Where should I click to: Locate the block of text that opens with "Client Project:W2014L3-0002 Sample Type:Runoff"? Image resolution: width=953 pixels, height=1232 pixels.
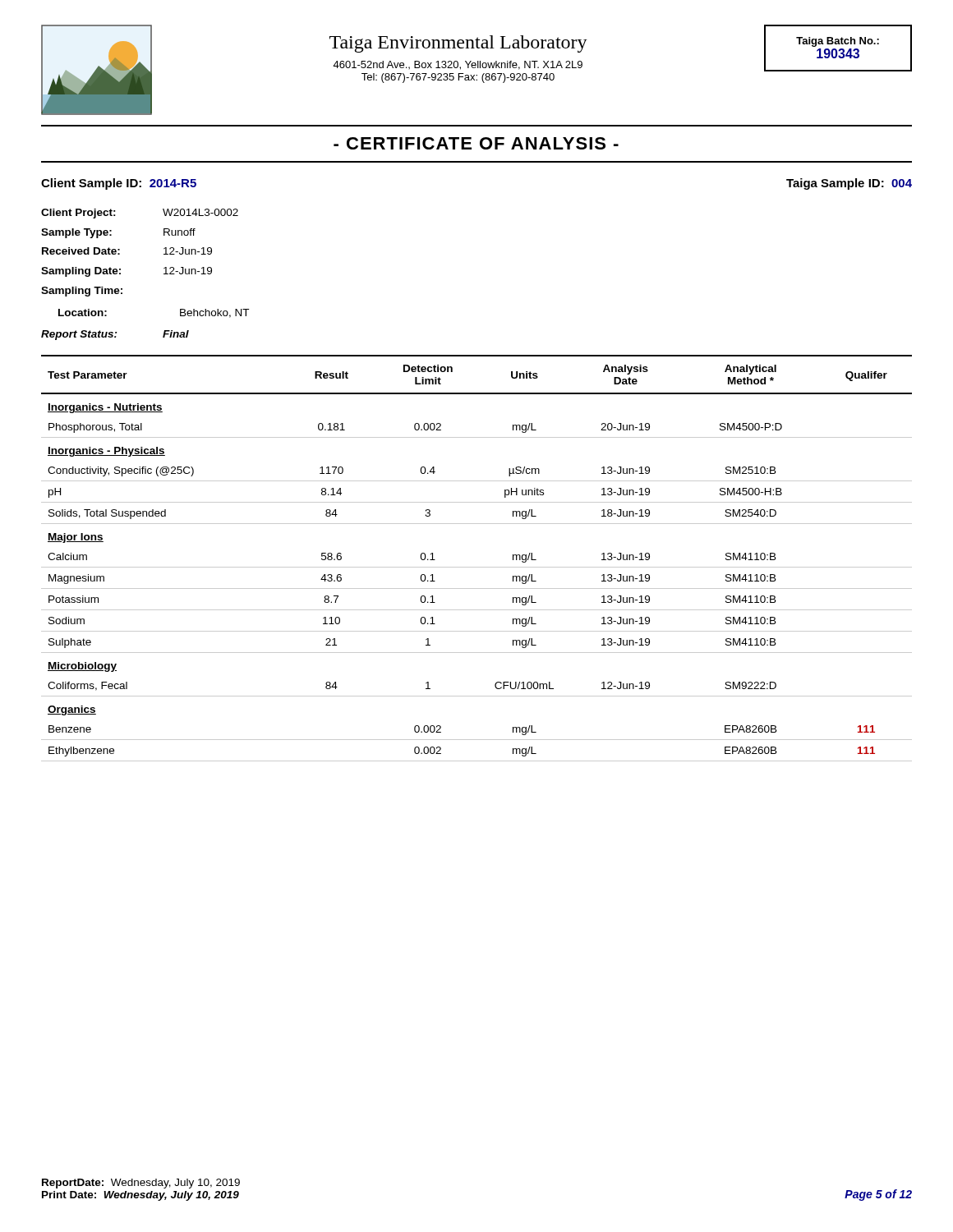78,213
